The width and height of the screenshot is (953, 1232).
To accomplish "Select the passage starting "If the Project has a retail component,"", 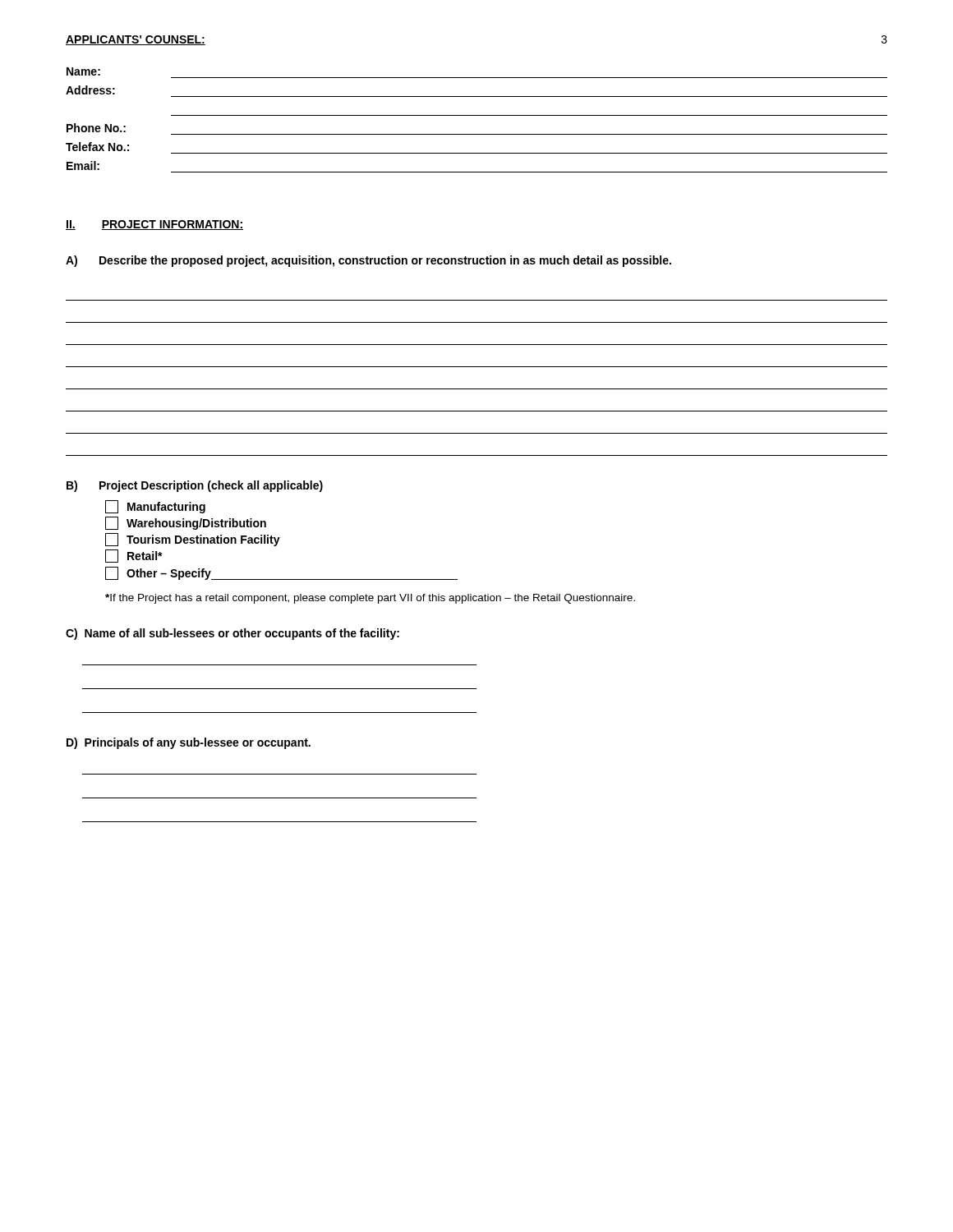I will pyautogui.click(x=371, y=598).
